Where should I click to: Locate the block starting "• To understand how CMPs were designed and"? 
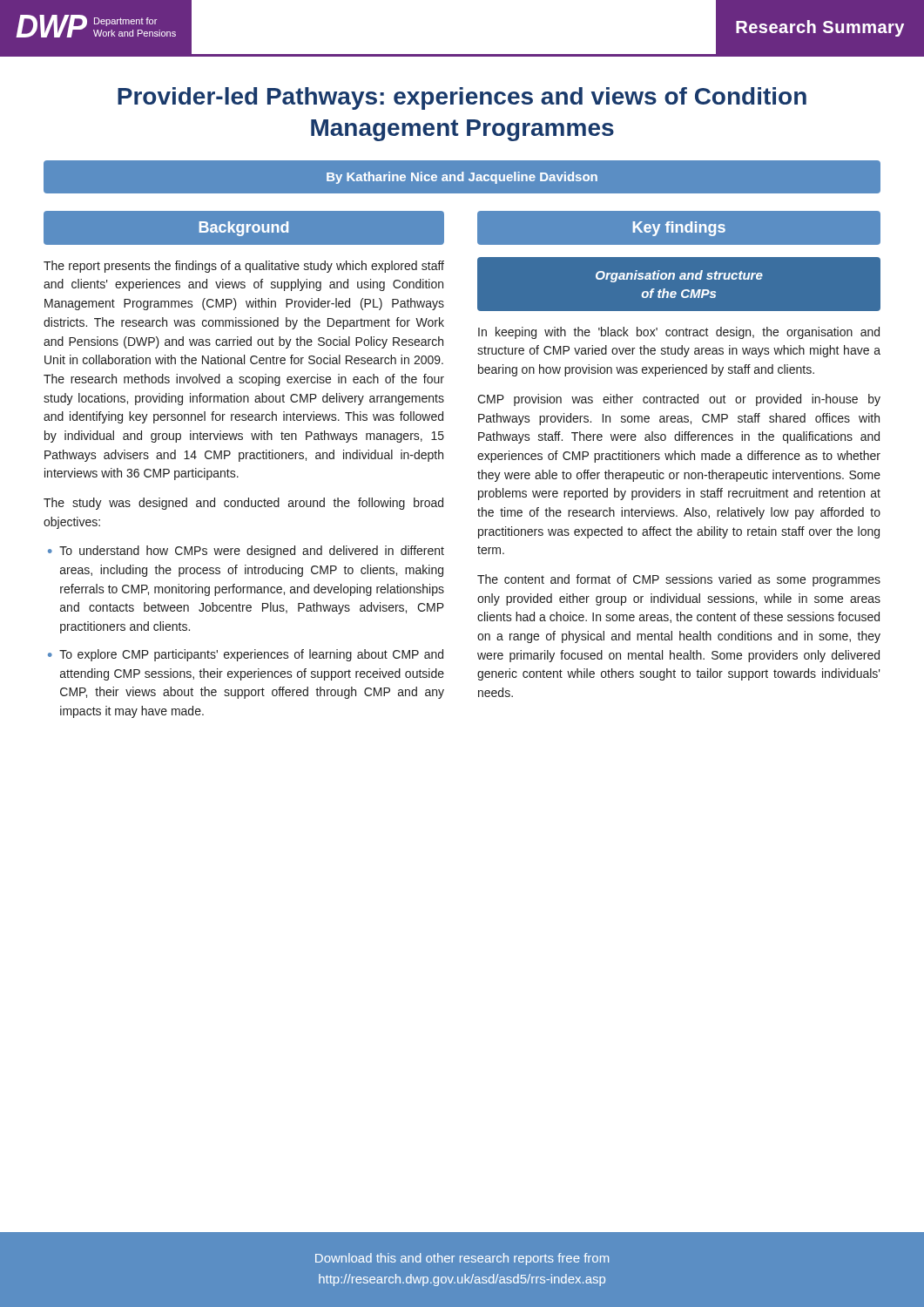[246, 590]
